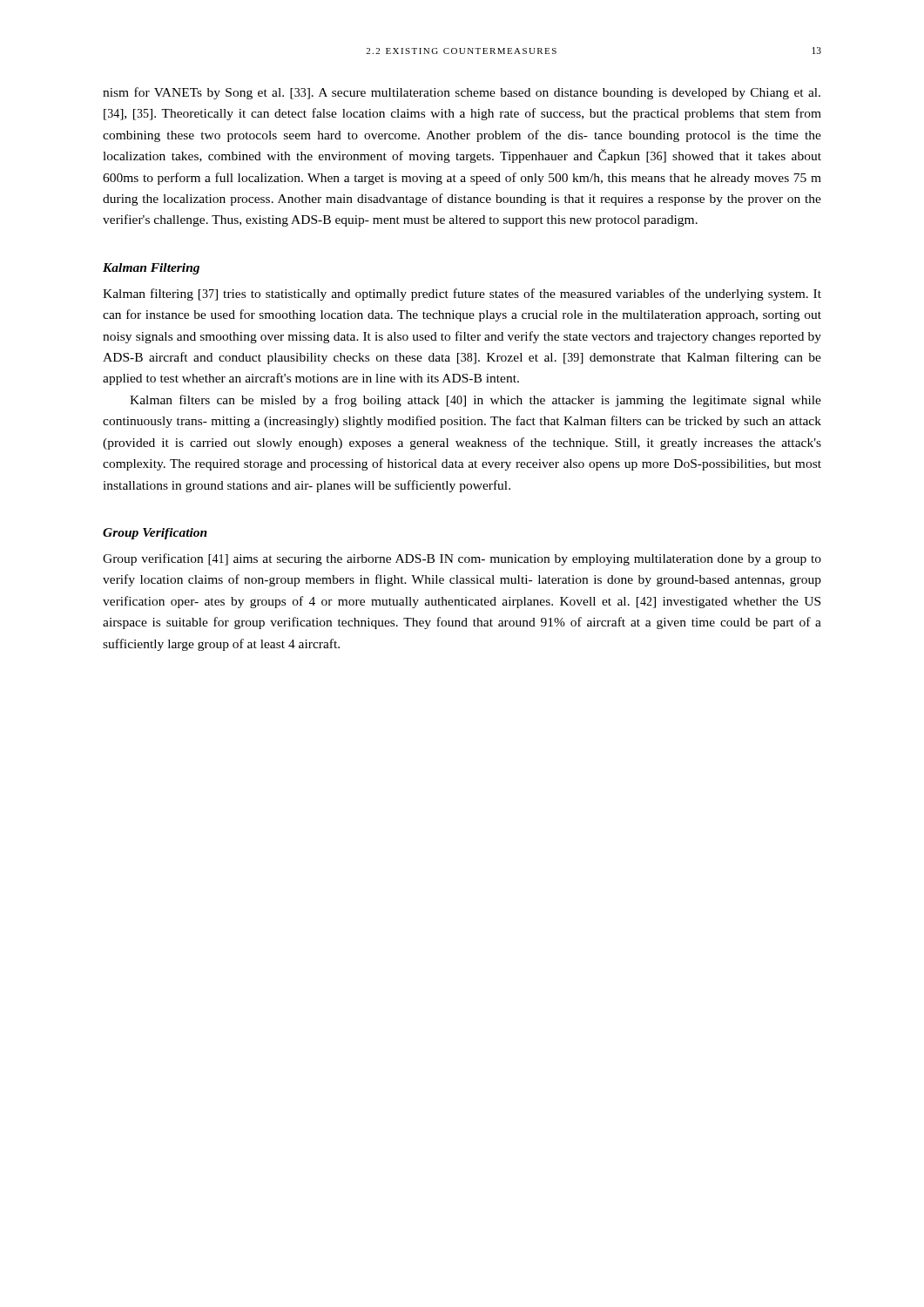The width and height of the screenshot is (924, 1307).
Task: Click on the section header that reads "Kalman Filtering"
Action: [x=151, y=267]
